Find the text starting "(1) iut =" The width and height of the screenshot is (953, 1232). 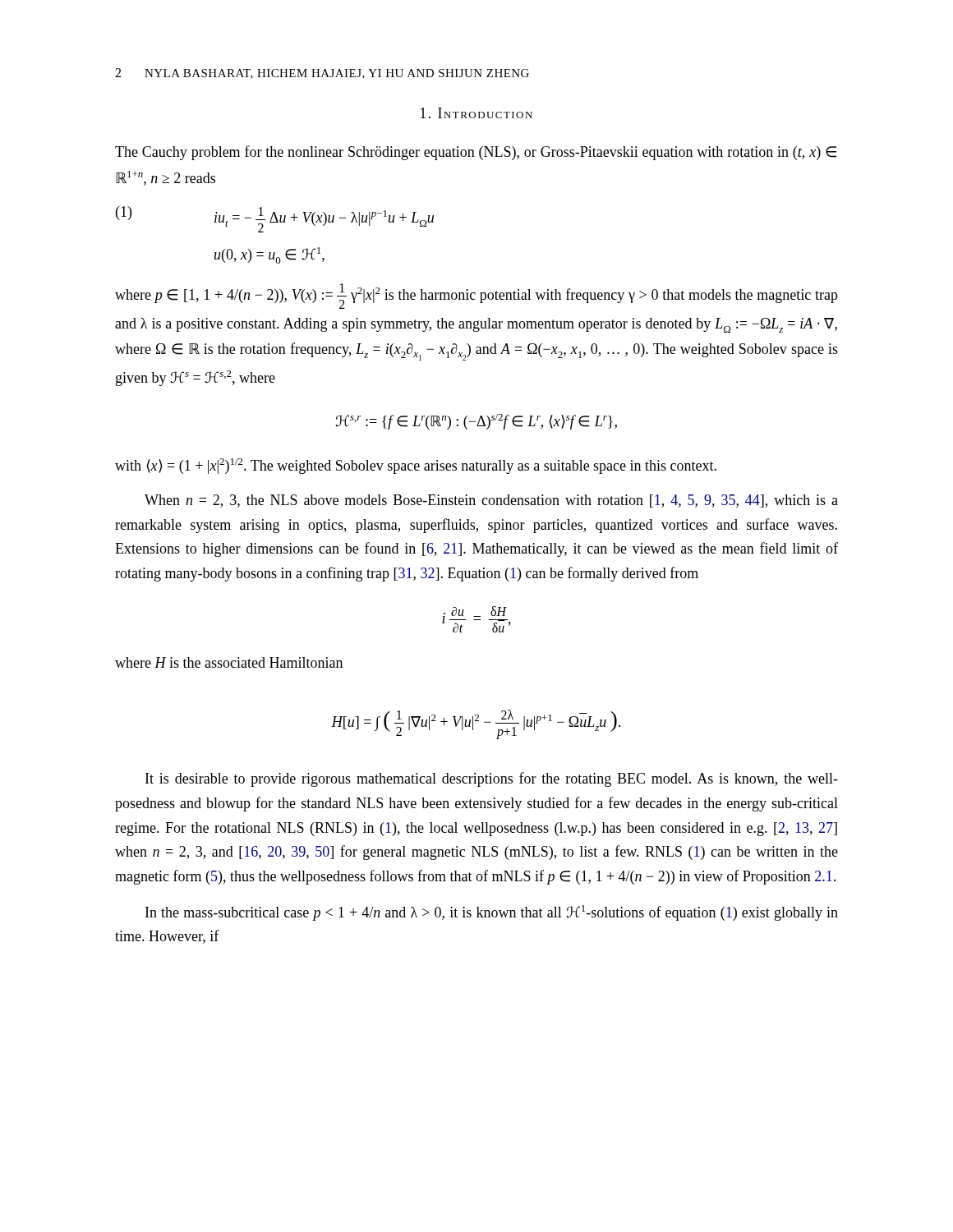pyautogui.click(x=275, y=219)
